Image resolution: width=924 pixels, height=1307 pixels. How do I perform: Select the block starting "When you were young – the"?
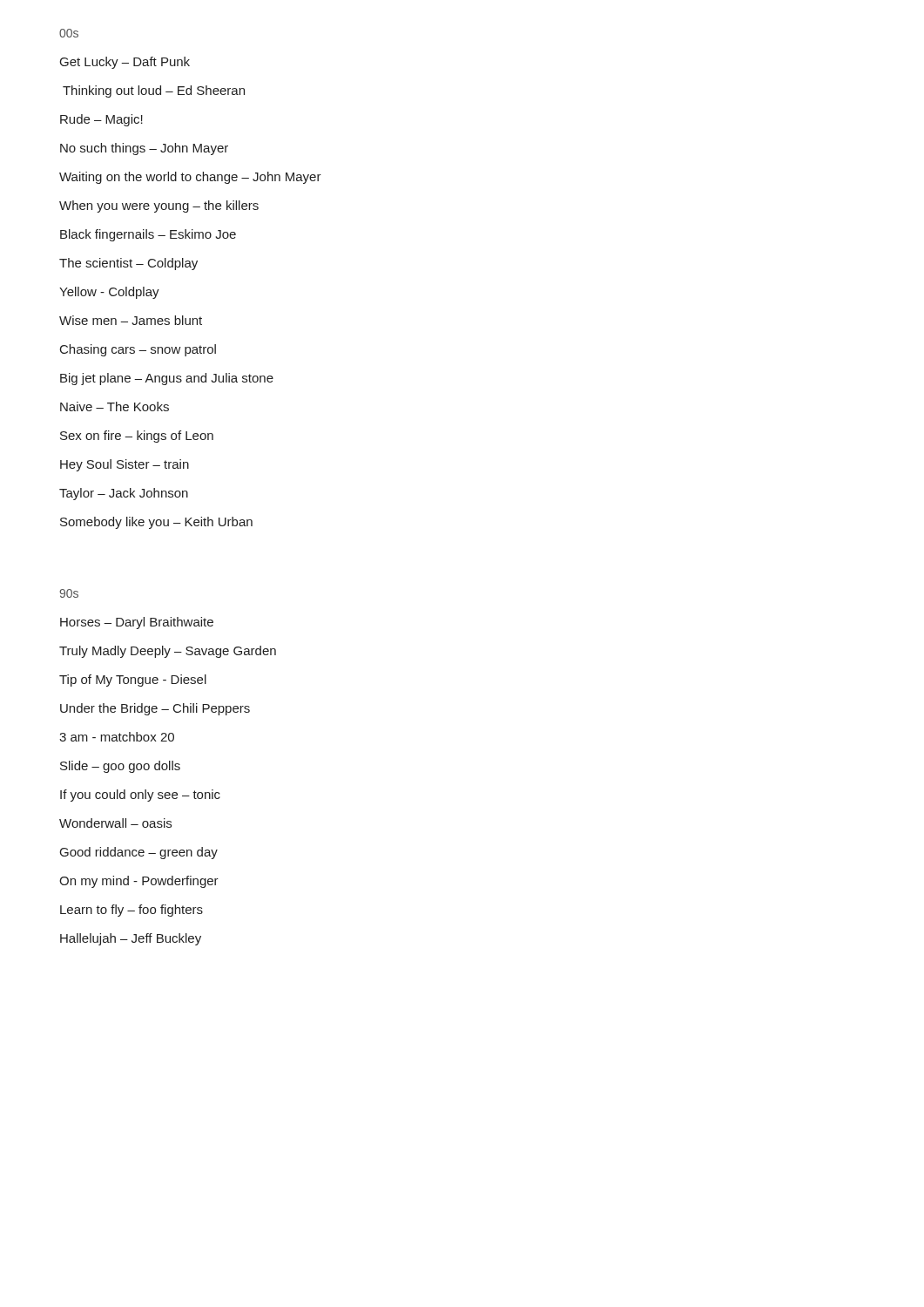tap(159, 205)
